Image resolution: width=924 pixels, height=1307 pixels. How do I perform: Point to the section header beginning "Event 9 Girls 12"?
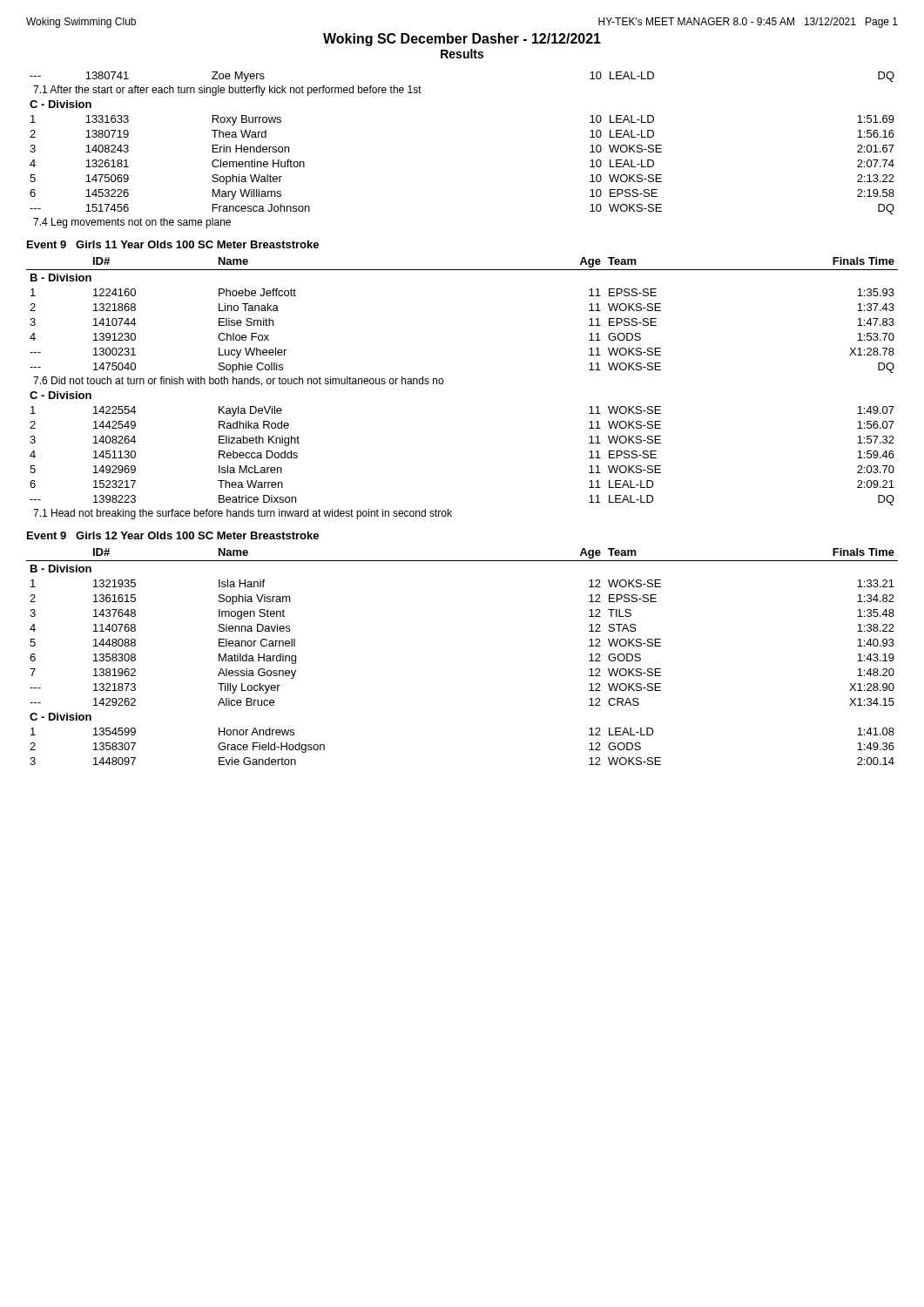click(x=173, y=535)
